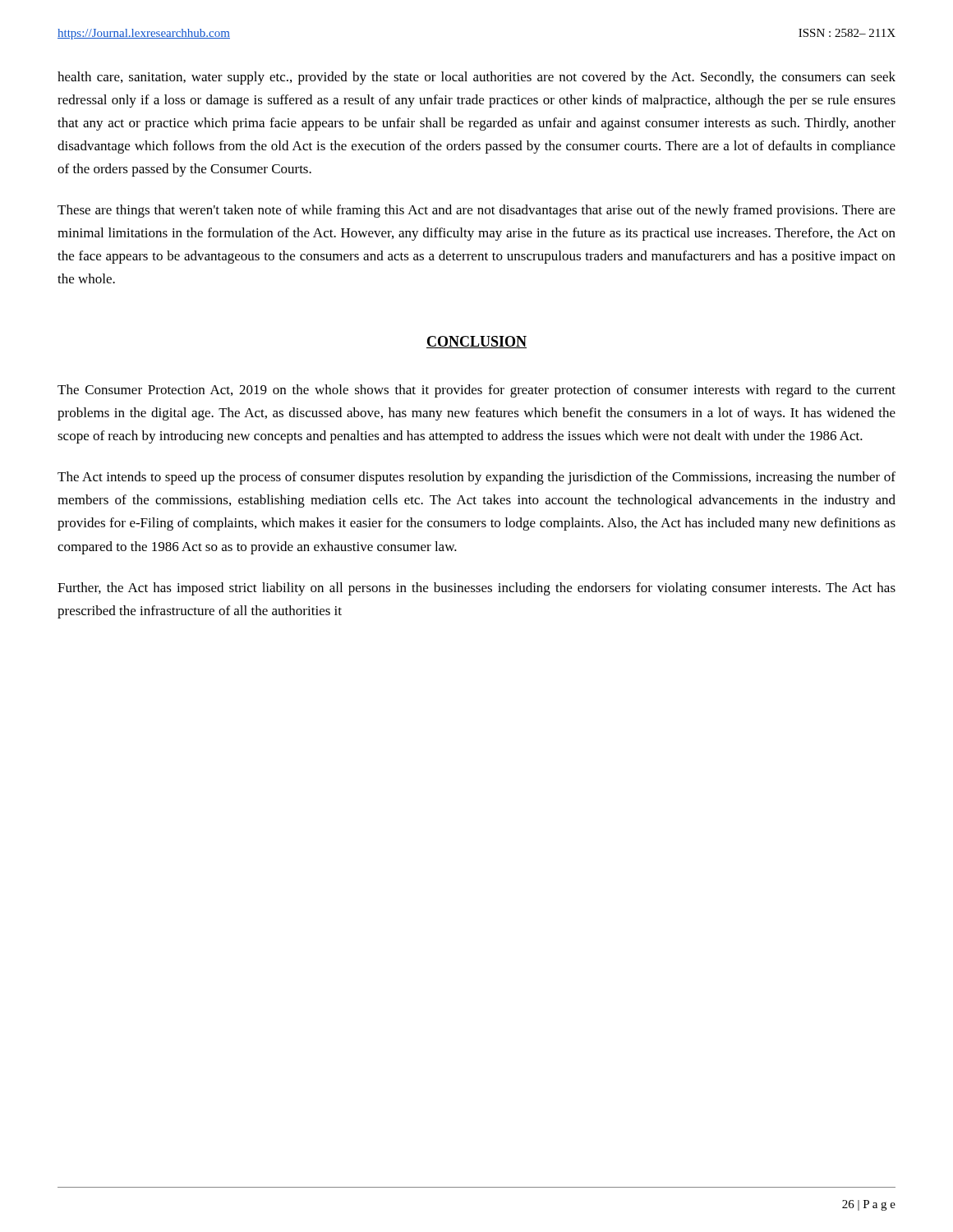
Task: Select the element starting "Further, the Act has imposed strict liability"
Action: tap(476, 599)
